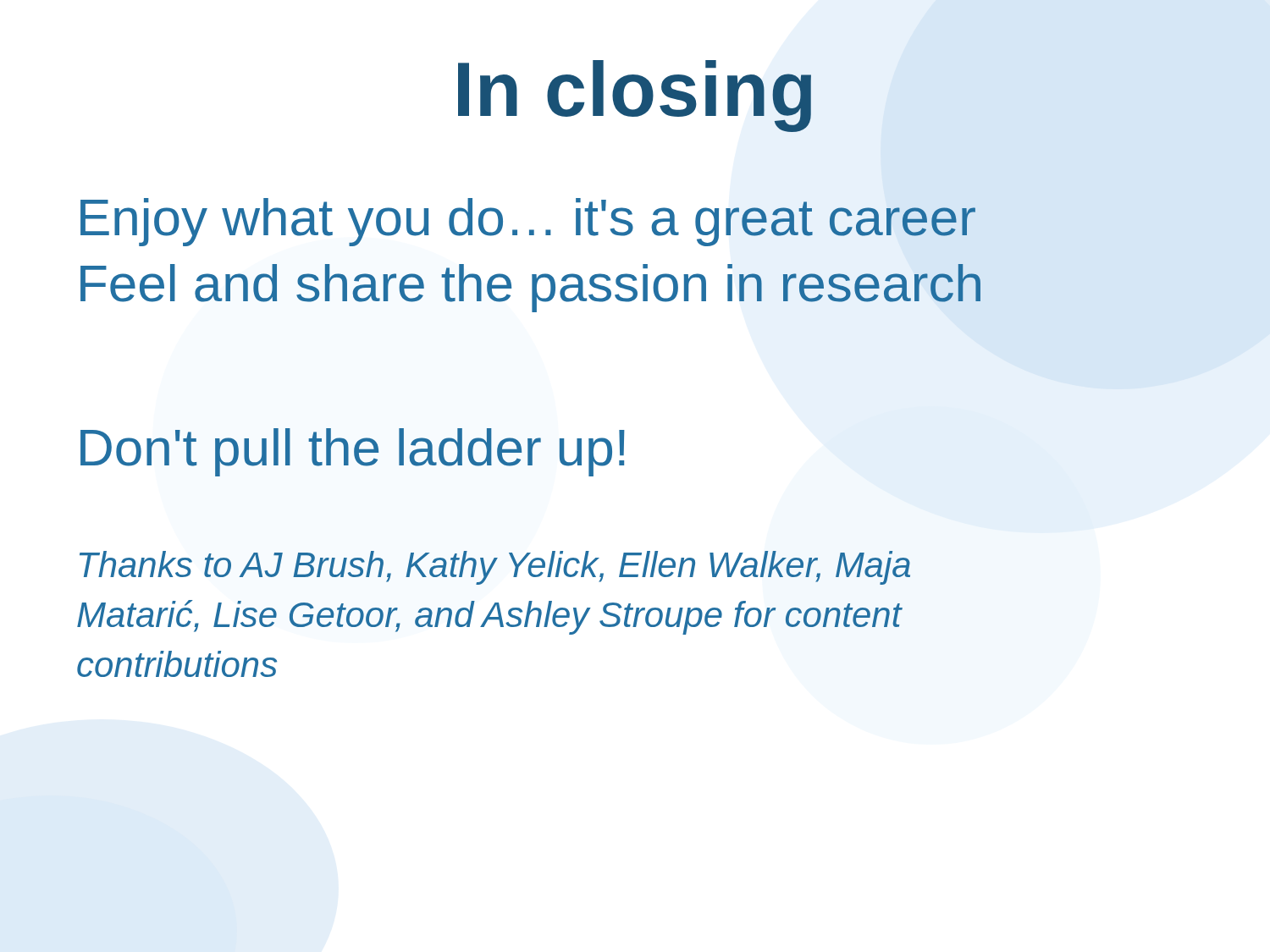This screenshot has width=1270, height=952.
Task: Navigate to the passage starting "Enjoy what you do… it's a"
Action: pos(673,250)
